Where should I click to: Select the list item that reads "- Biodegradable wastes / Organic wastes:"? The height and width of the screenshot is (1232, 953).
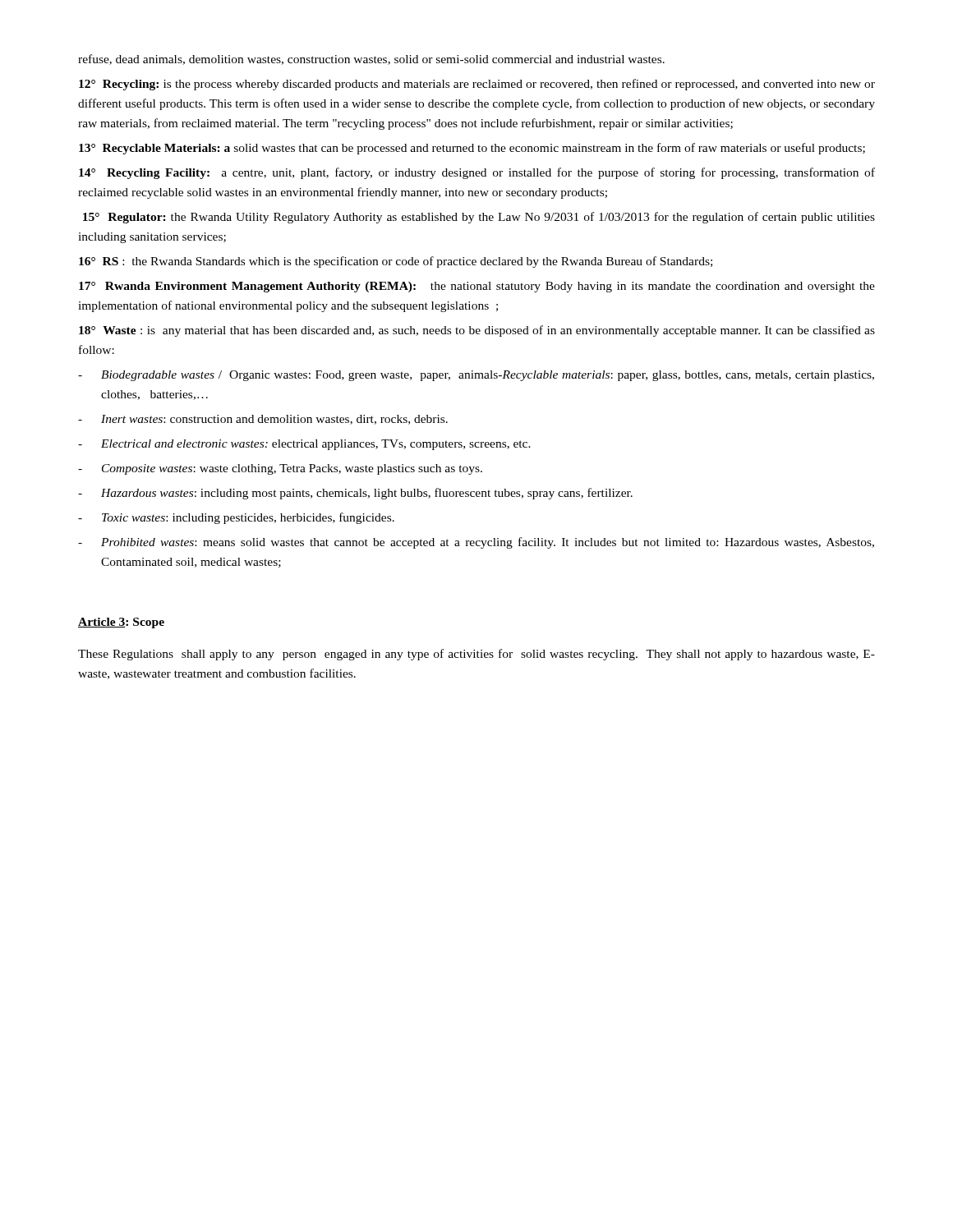pos(476,385)
